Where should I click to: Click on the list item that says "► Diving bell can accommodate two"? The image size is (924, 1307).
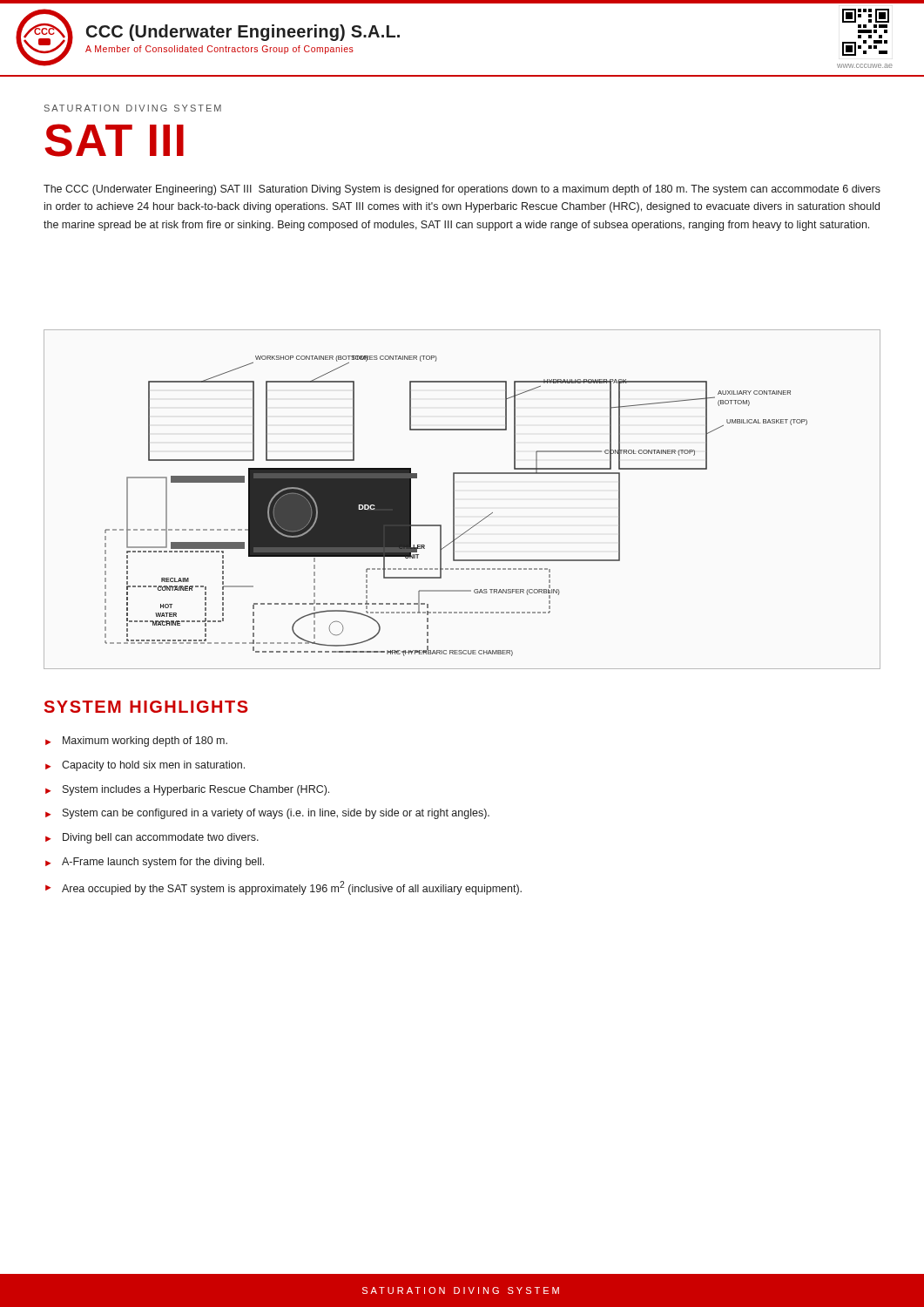[x=151, y=838]
